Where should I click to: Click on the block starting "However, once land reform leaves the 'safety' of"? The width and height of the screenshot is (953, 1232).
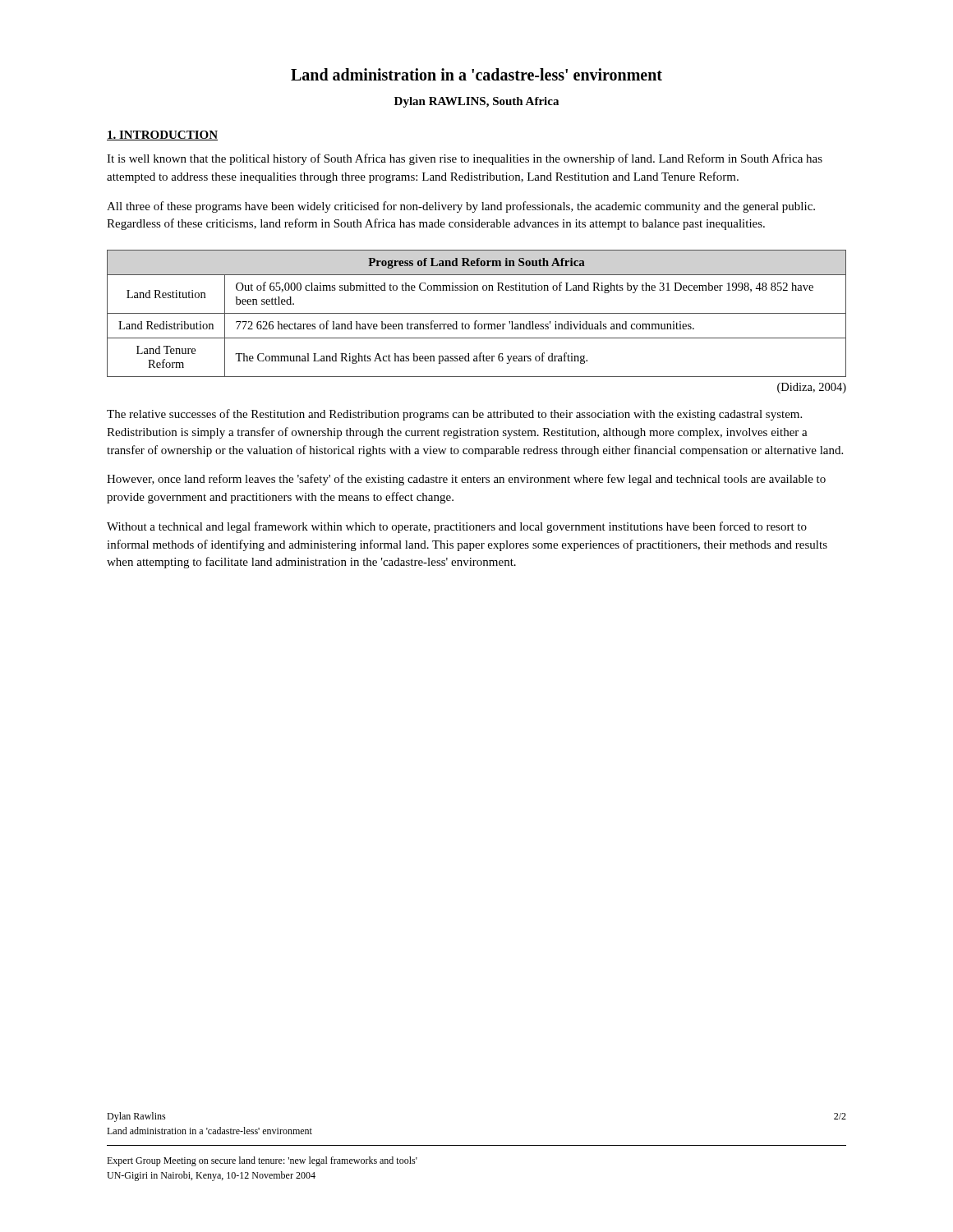coord(466,488)
